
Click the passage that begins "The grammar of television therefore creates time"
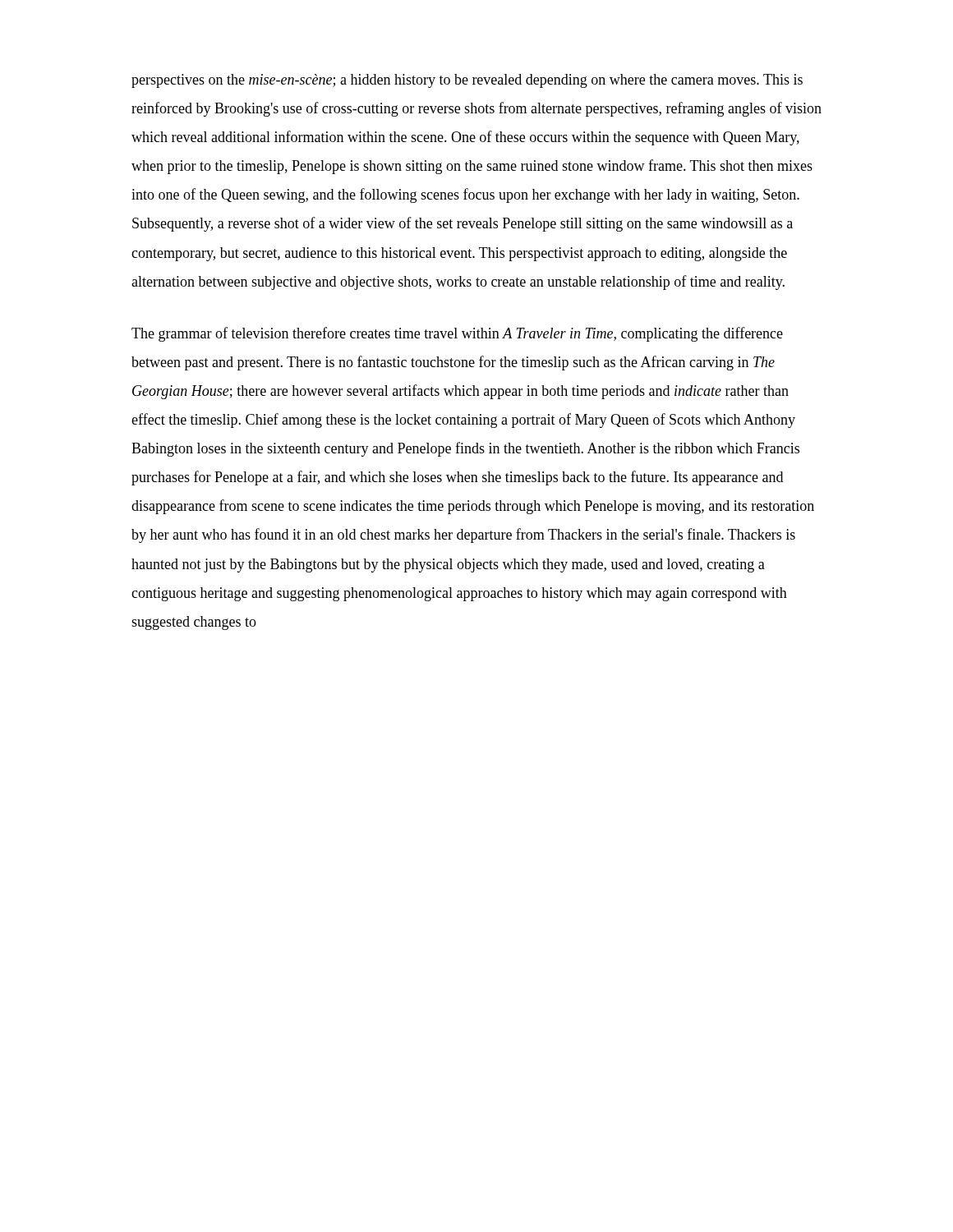pos(473,477)
